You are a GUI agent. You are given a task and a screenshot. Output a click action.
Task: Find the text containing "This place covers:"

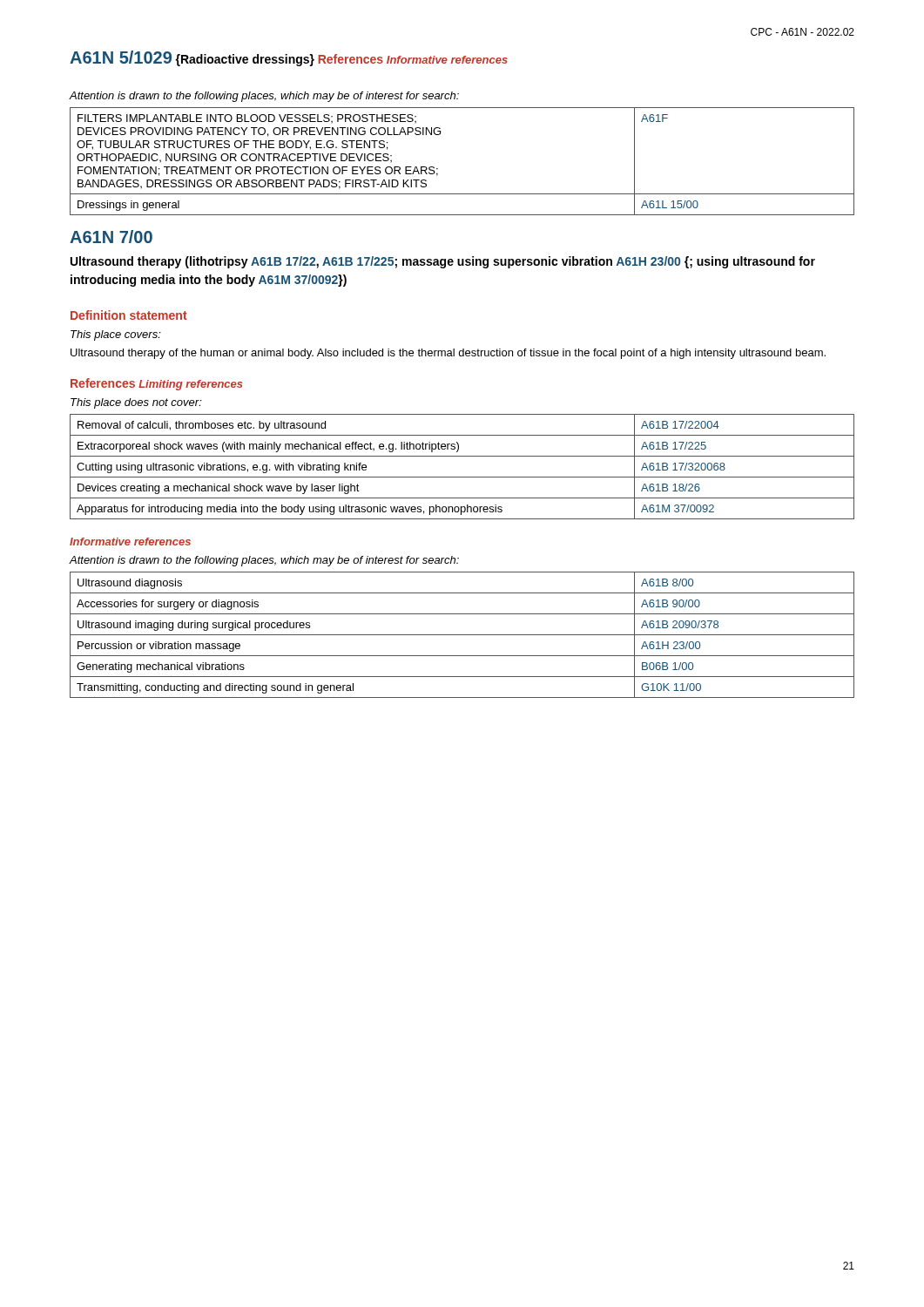point(116,335)
